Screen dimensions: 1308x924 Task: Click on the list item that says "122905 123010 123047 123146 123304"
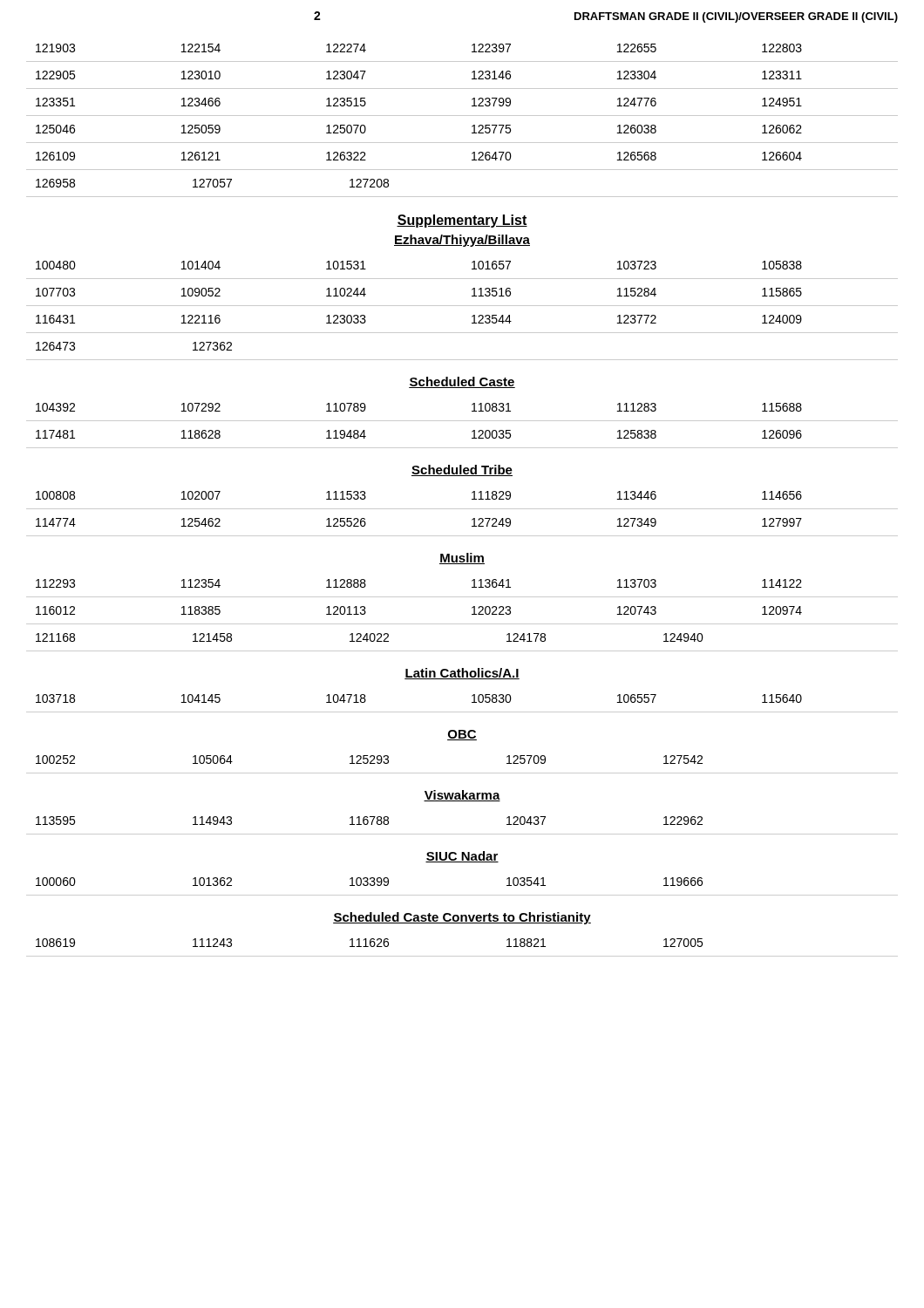click(462, 75)
